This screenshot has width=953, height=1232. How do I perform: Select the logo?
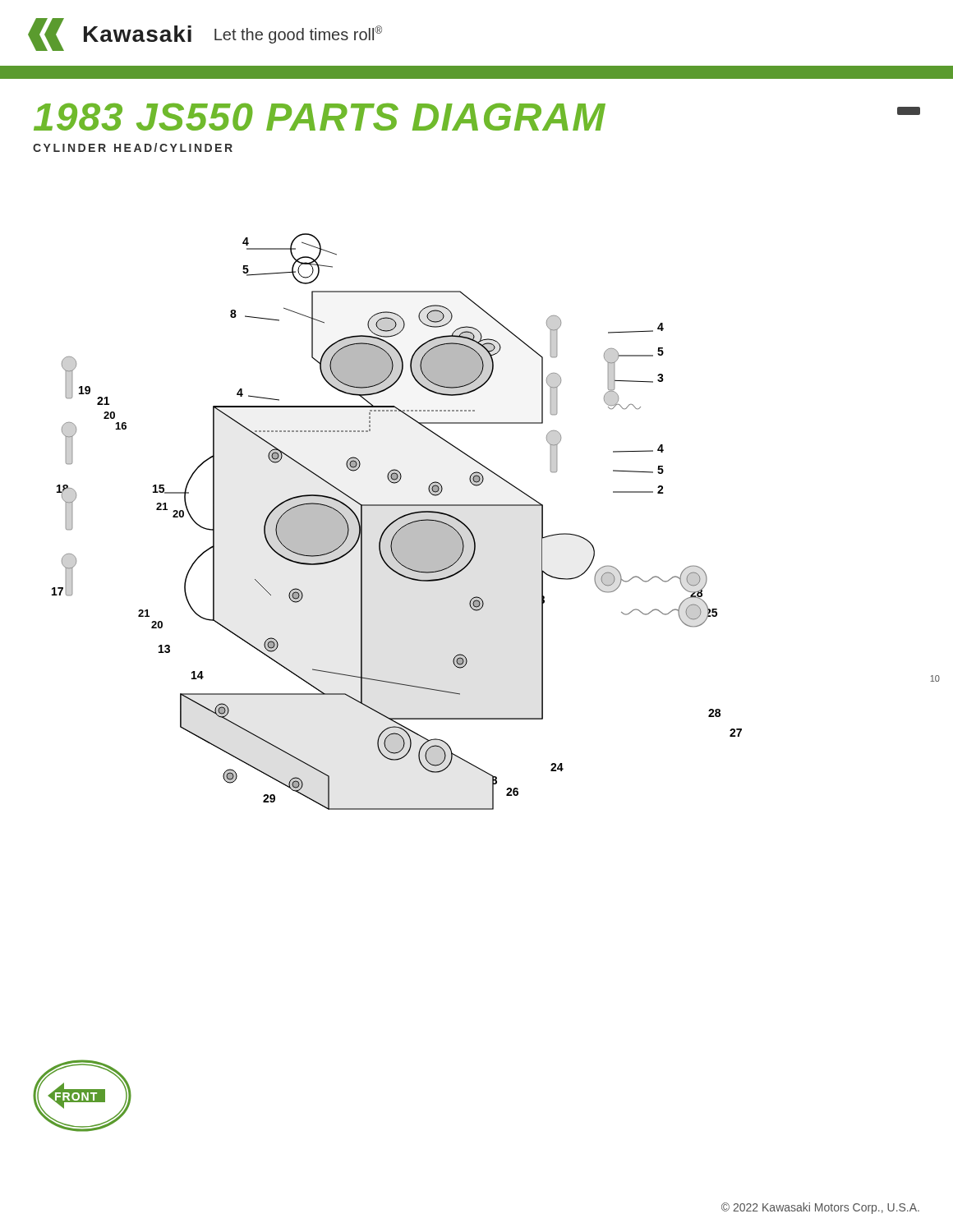82,1097
